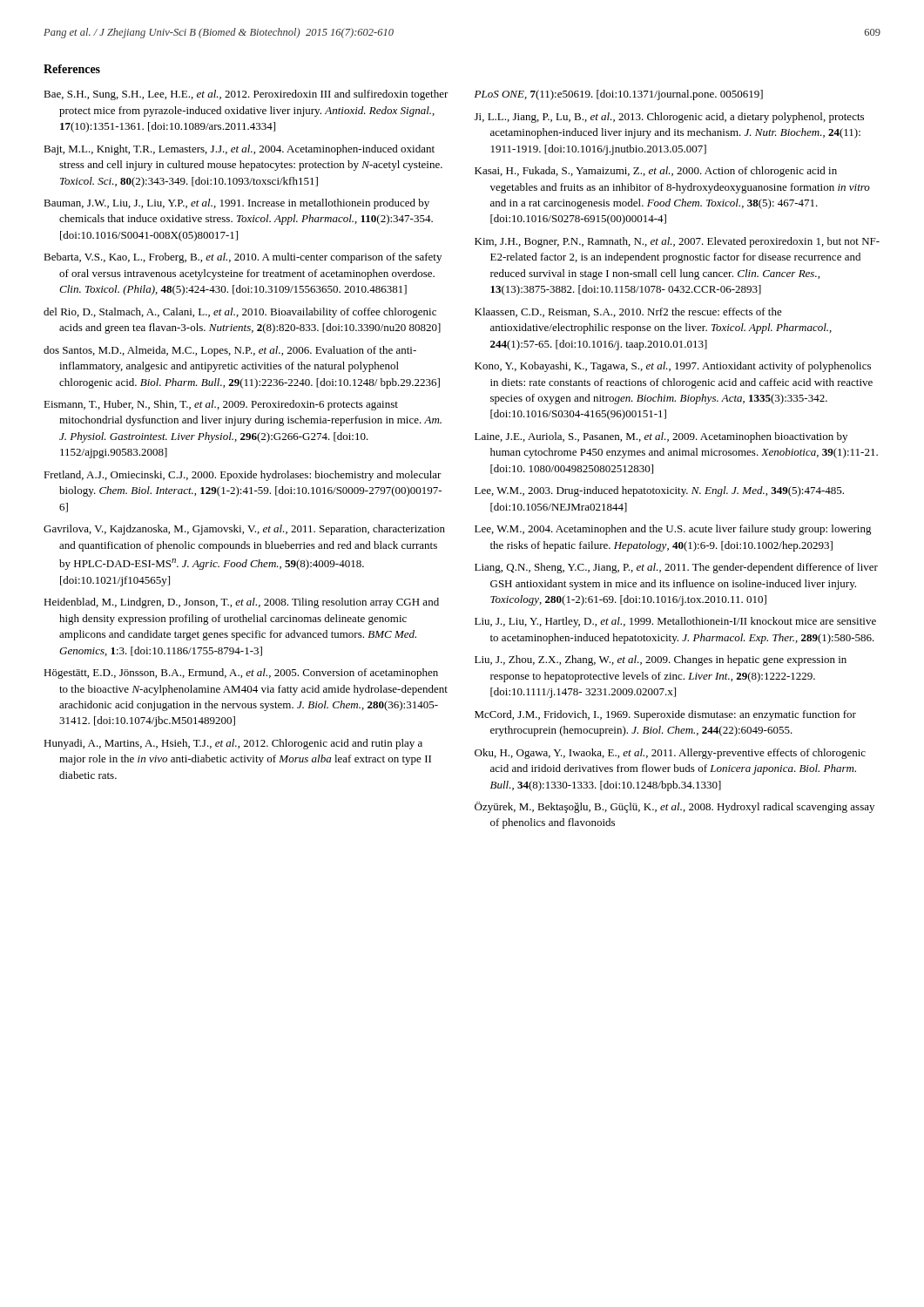Select the list item containing "Gavrilova, V., Kajdzanoska, M., Gjamovski,"
924x1307 pixels.
coord(244,554)
